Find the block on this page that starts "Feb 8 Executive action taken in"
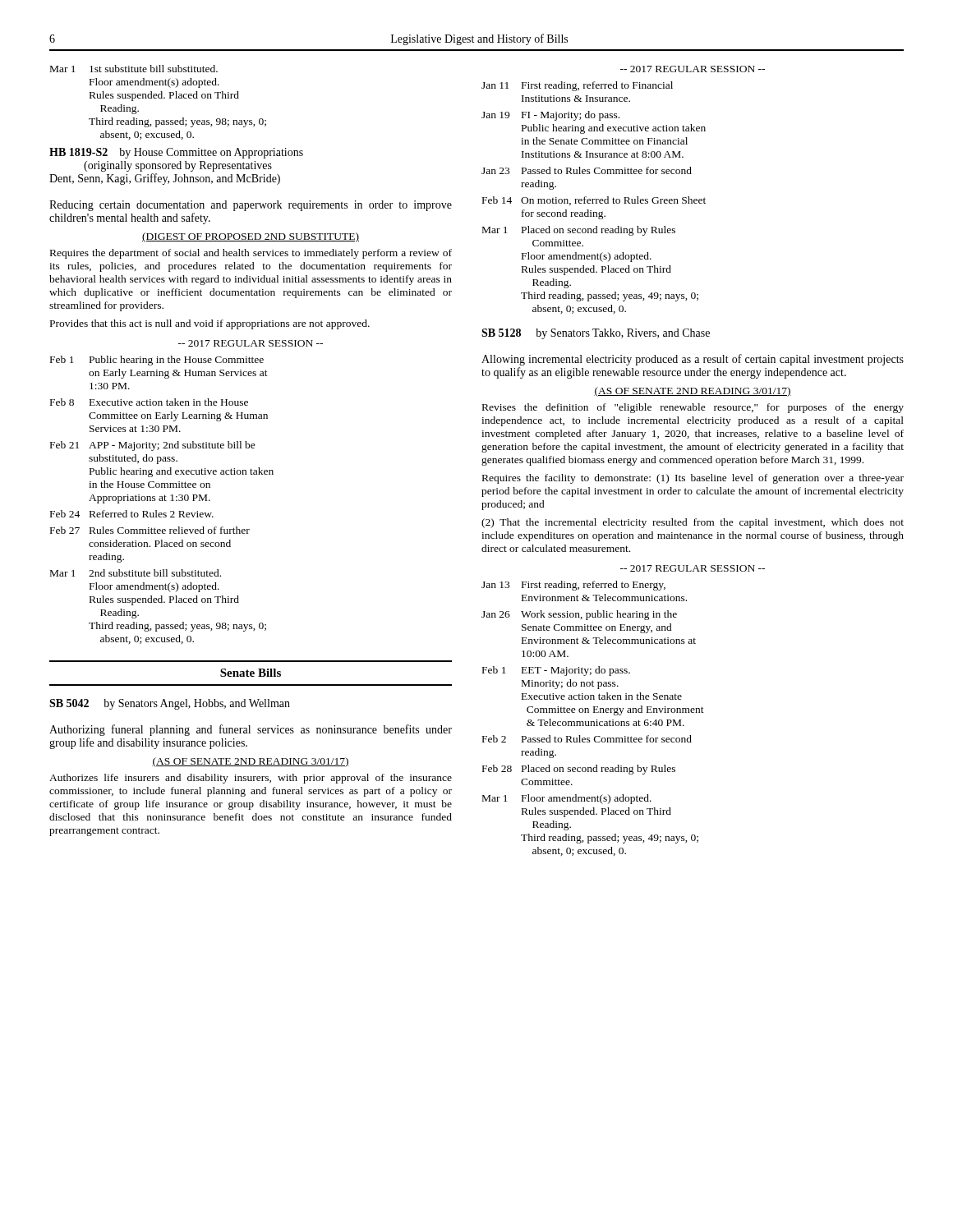 (x=159, y=416)
